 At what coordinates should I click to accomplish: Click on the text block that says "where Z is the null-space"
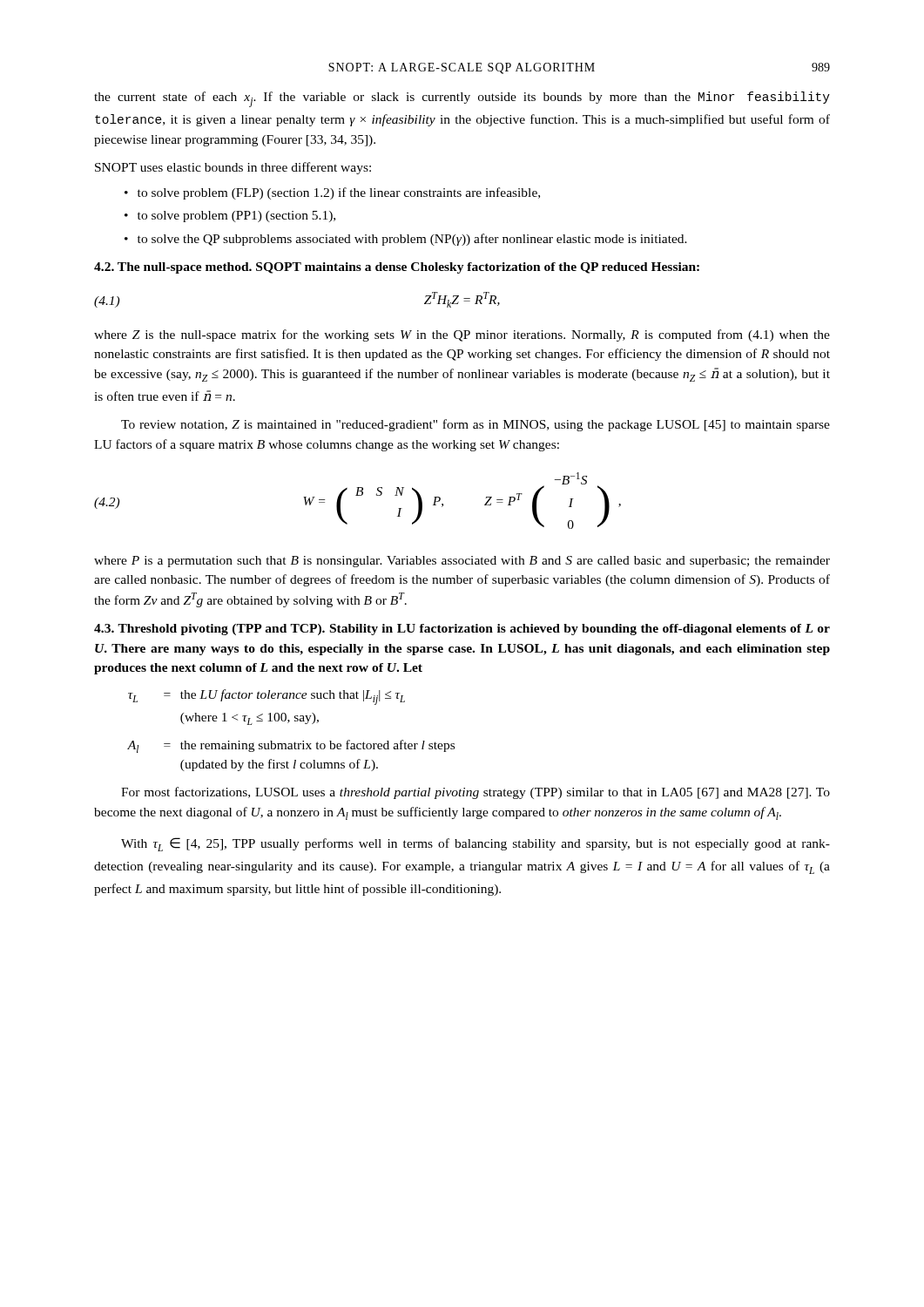coord(462,365)
